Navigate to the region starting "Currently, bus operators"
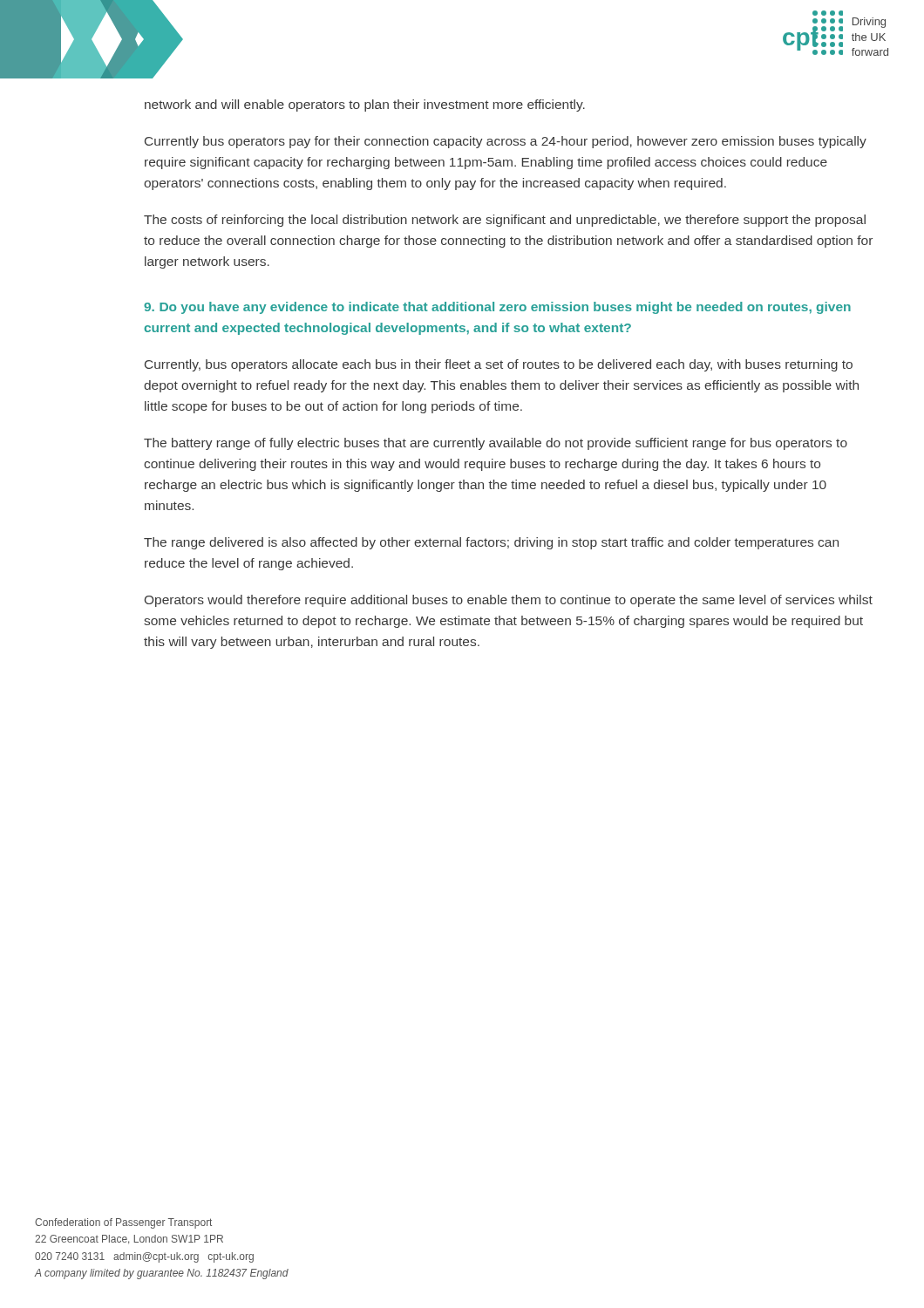 pos(502,385)
